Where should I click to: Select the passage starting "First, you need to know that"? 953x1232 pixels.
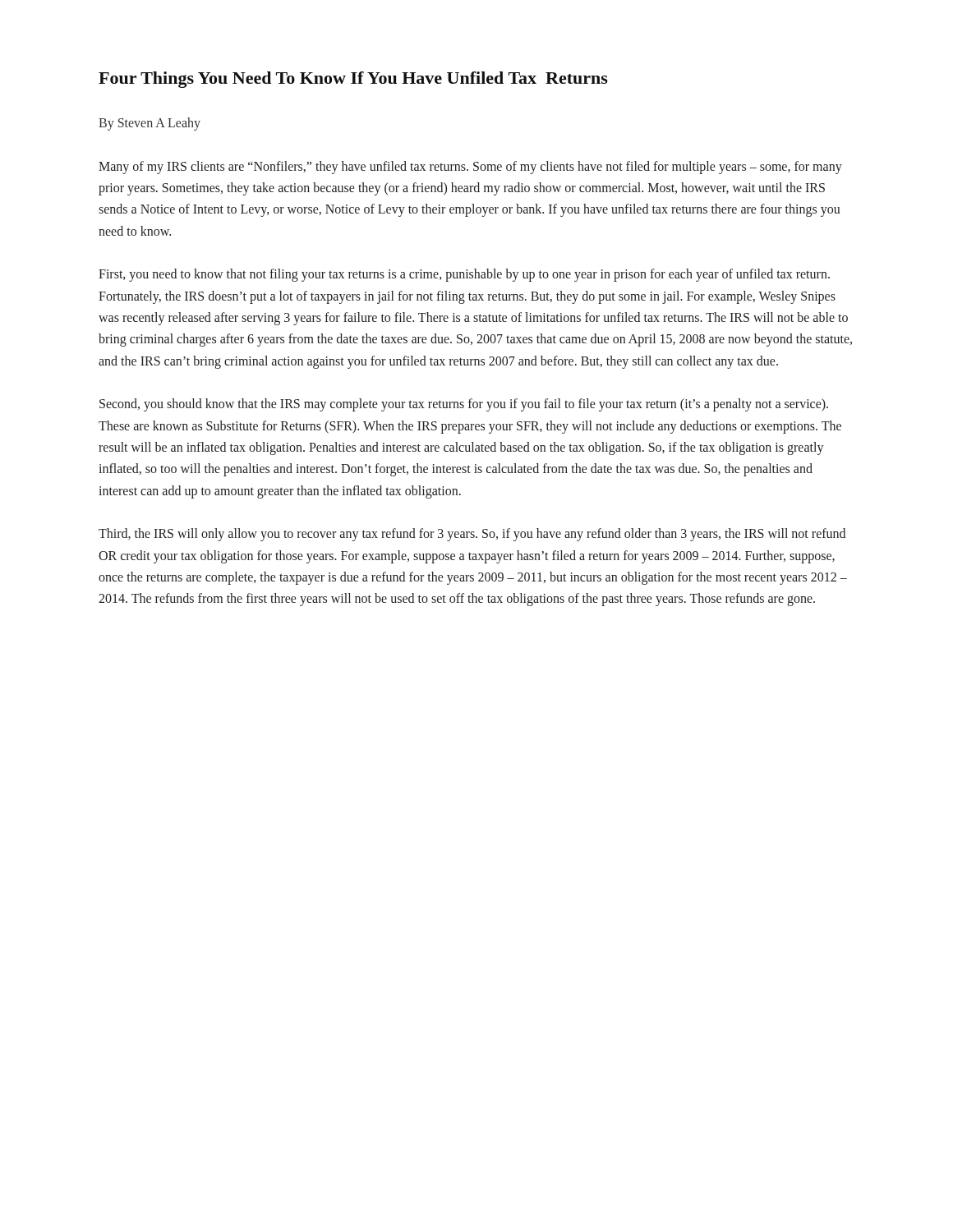click(x=476, y=318)
